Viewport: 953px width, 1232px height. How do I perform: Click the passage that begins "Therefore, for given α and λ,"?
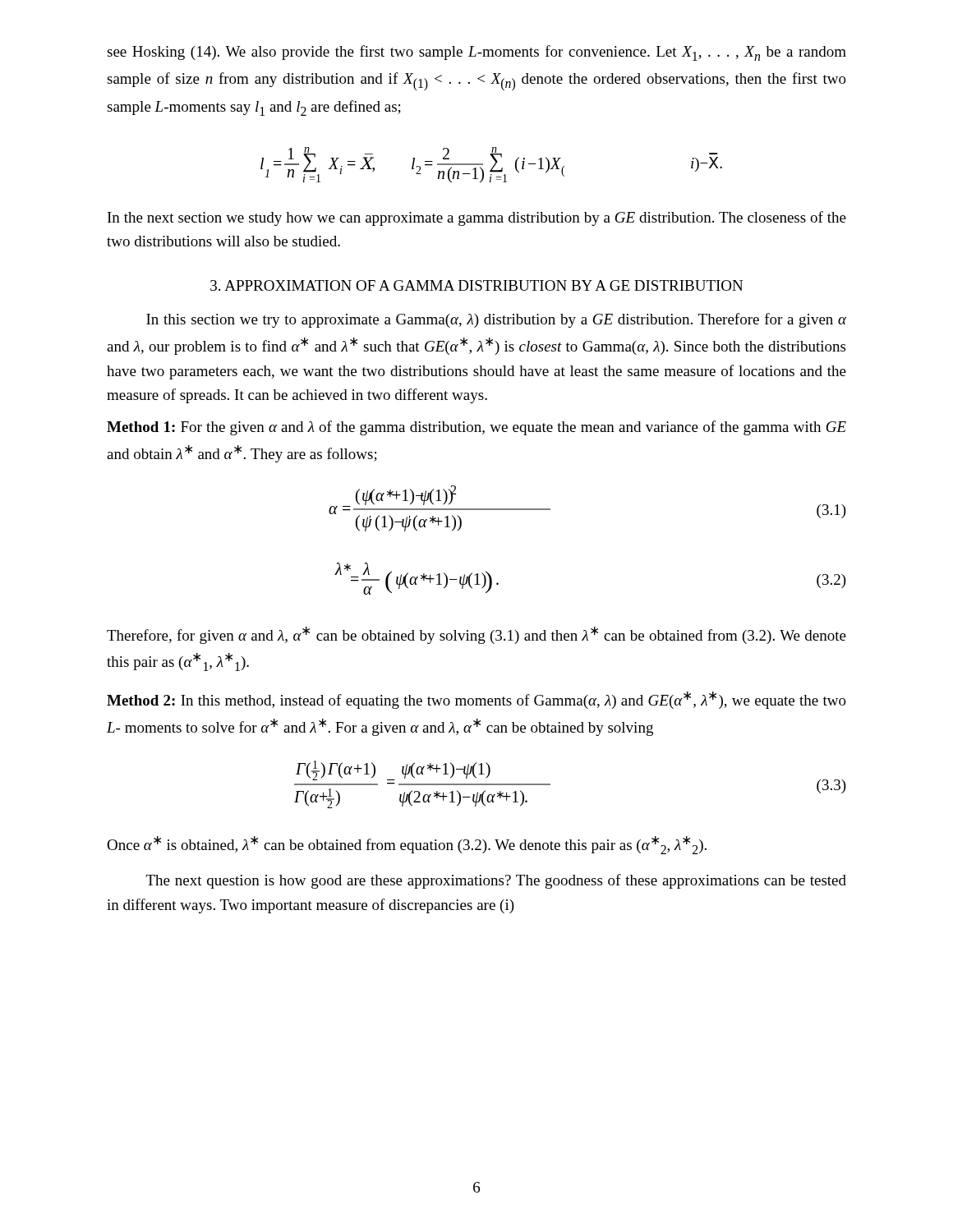[476, 649]
